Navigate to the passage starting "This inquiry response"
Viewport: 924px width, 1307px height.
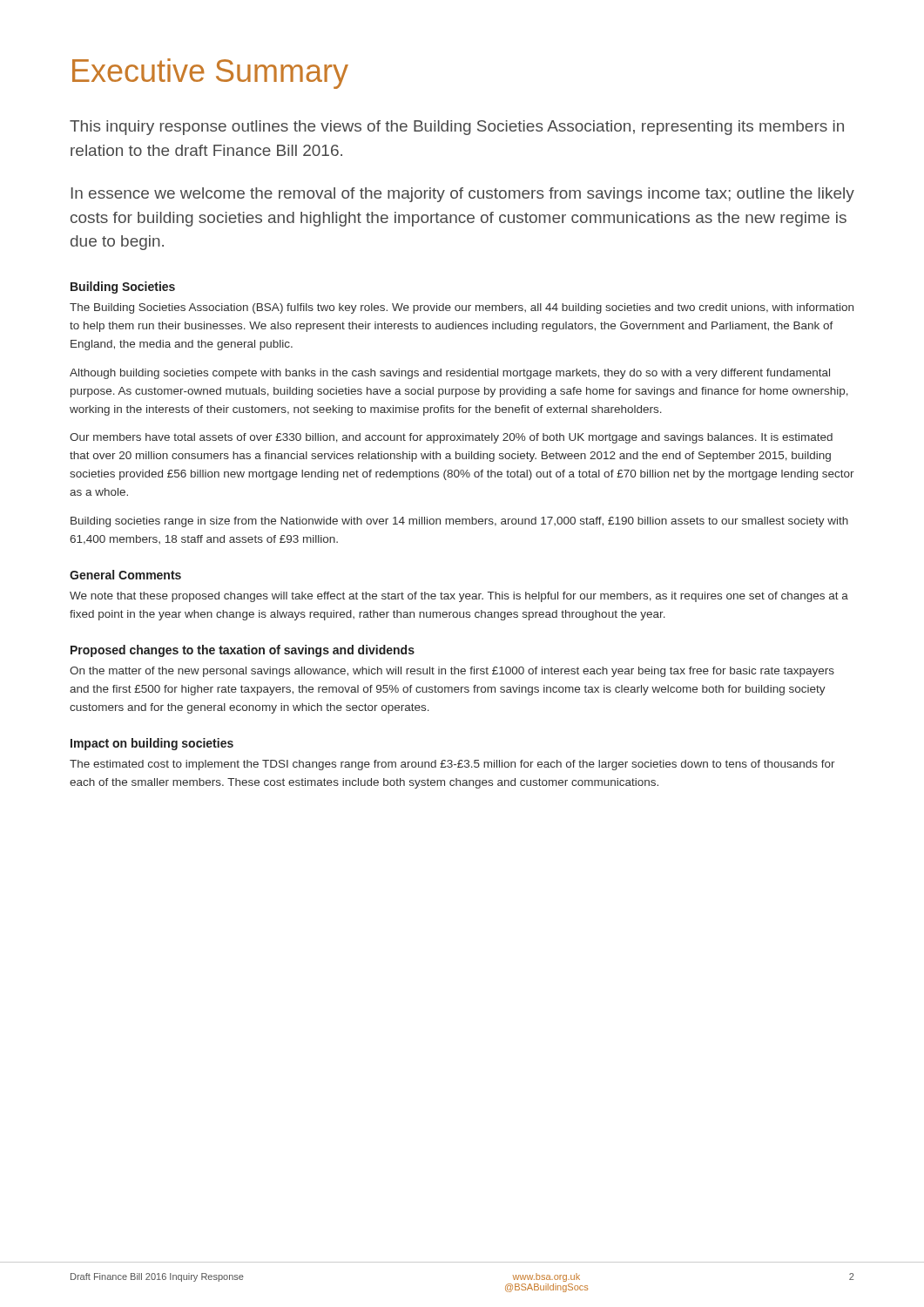(457, 138)
